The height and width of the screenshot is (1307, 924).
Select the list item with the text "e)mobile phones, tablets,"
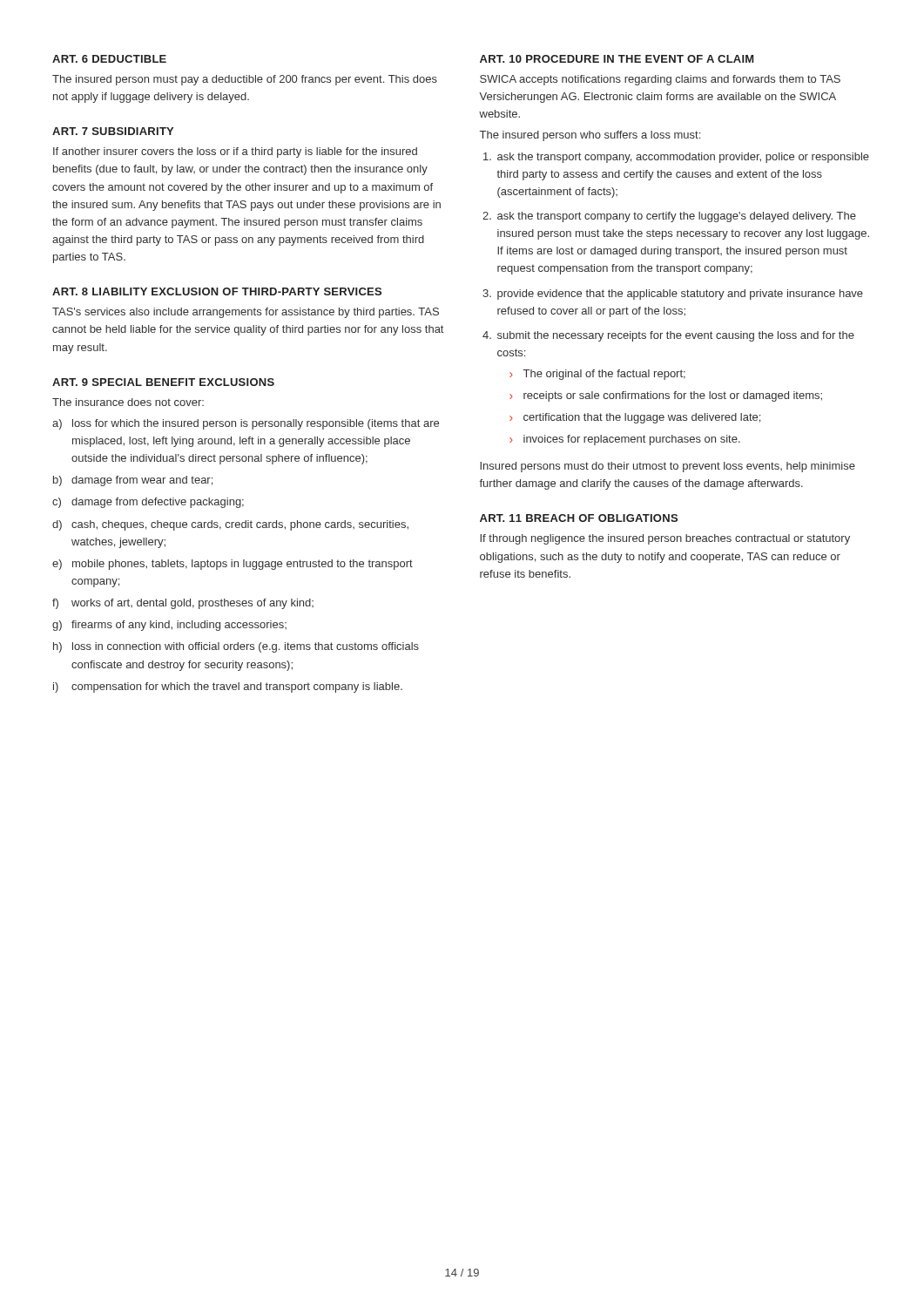coord(248,572)
